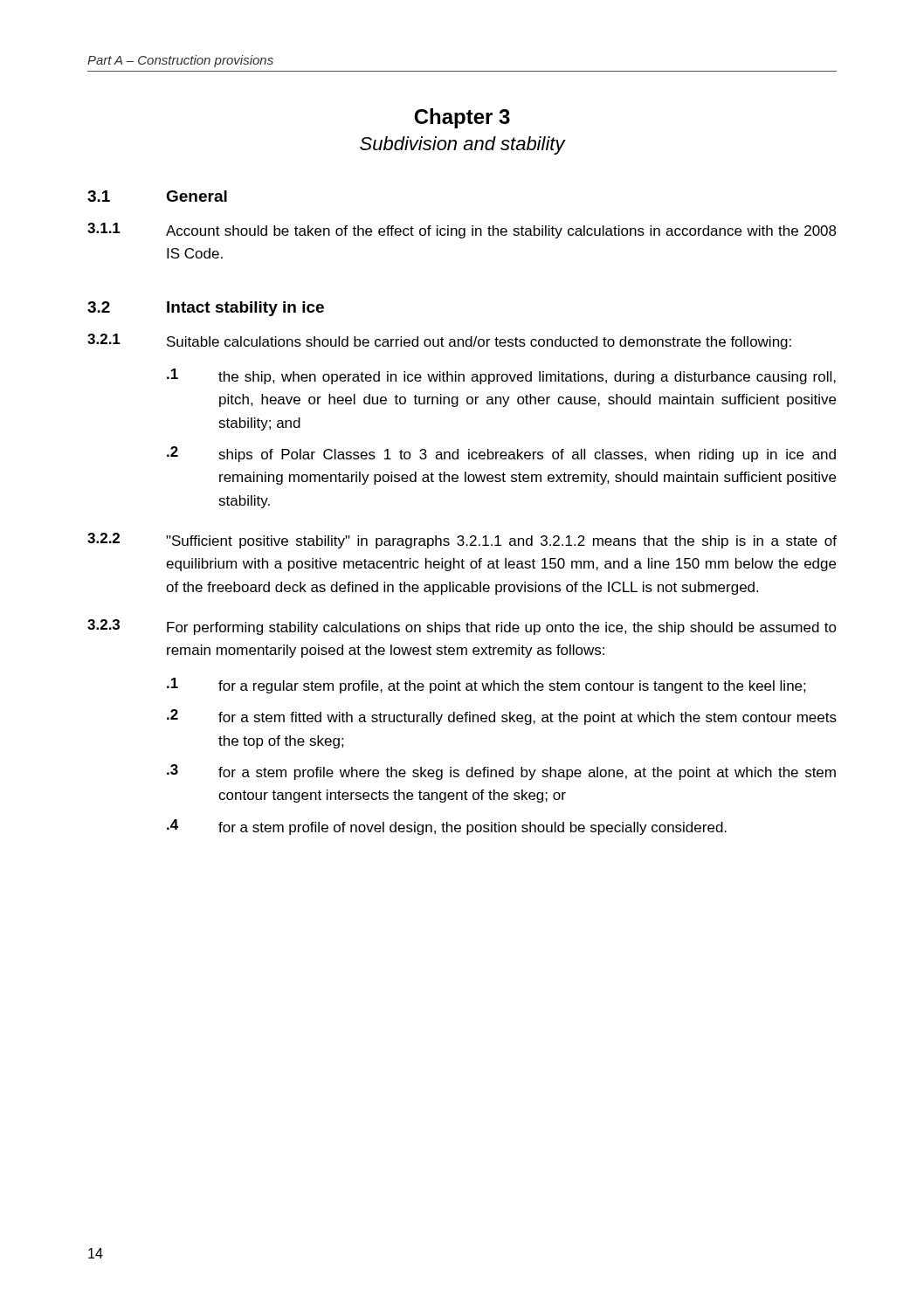Where is the passage that starts "2.2 "Sufficient positive"?
924x1310 pixels.
pyautogui.click(x=462, y=565)
